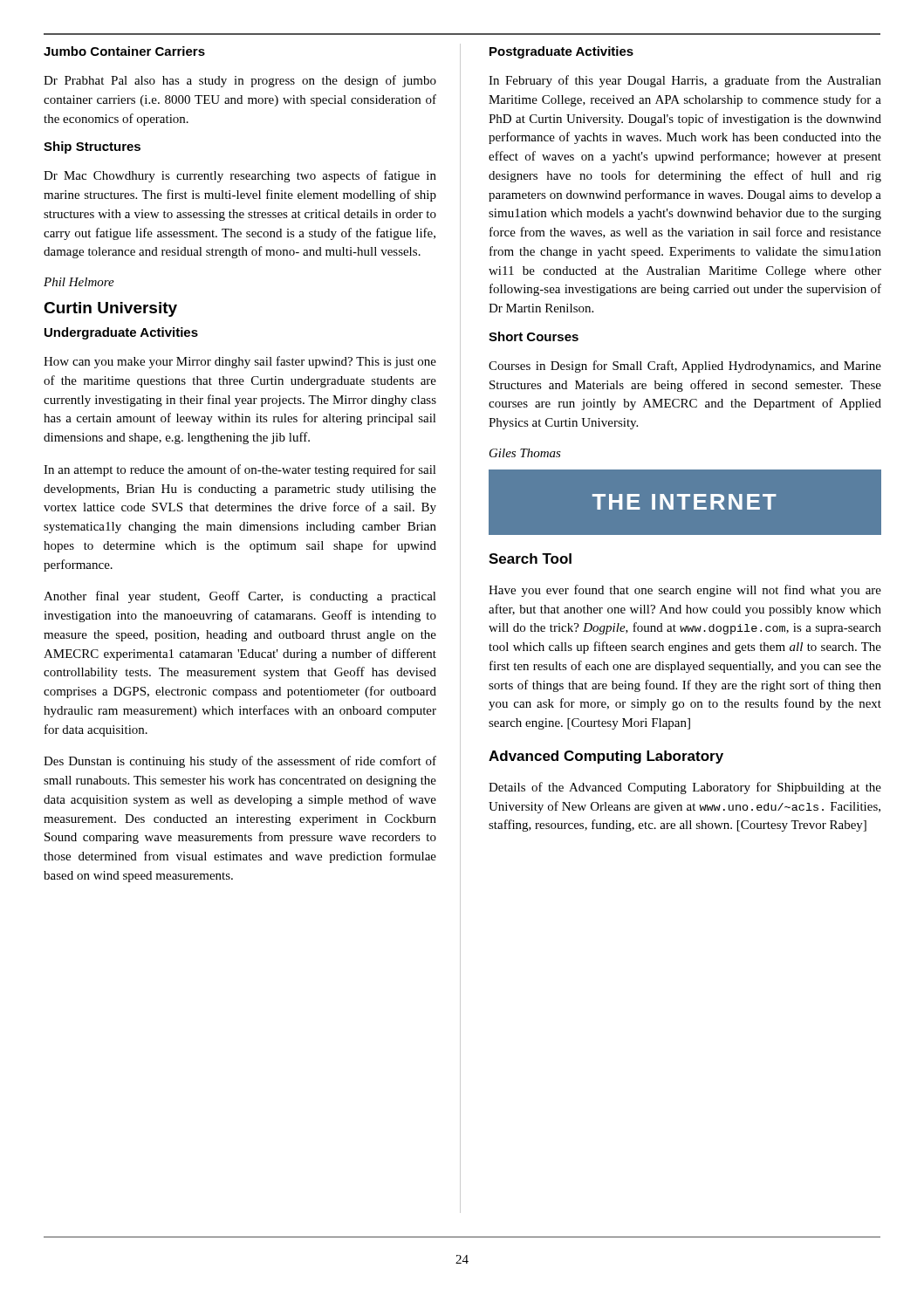Find the text block starting "Courses in Design for Small Craft,"
The width and height of the screenshot is (924, 1309).
[685, 395]
